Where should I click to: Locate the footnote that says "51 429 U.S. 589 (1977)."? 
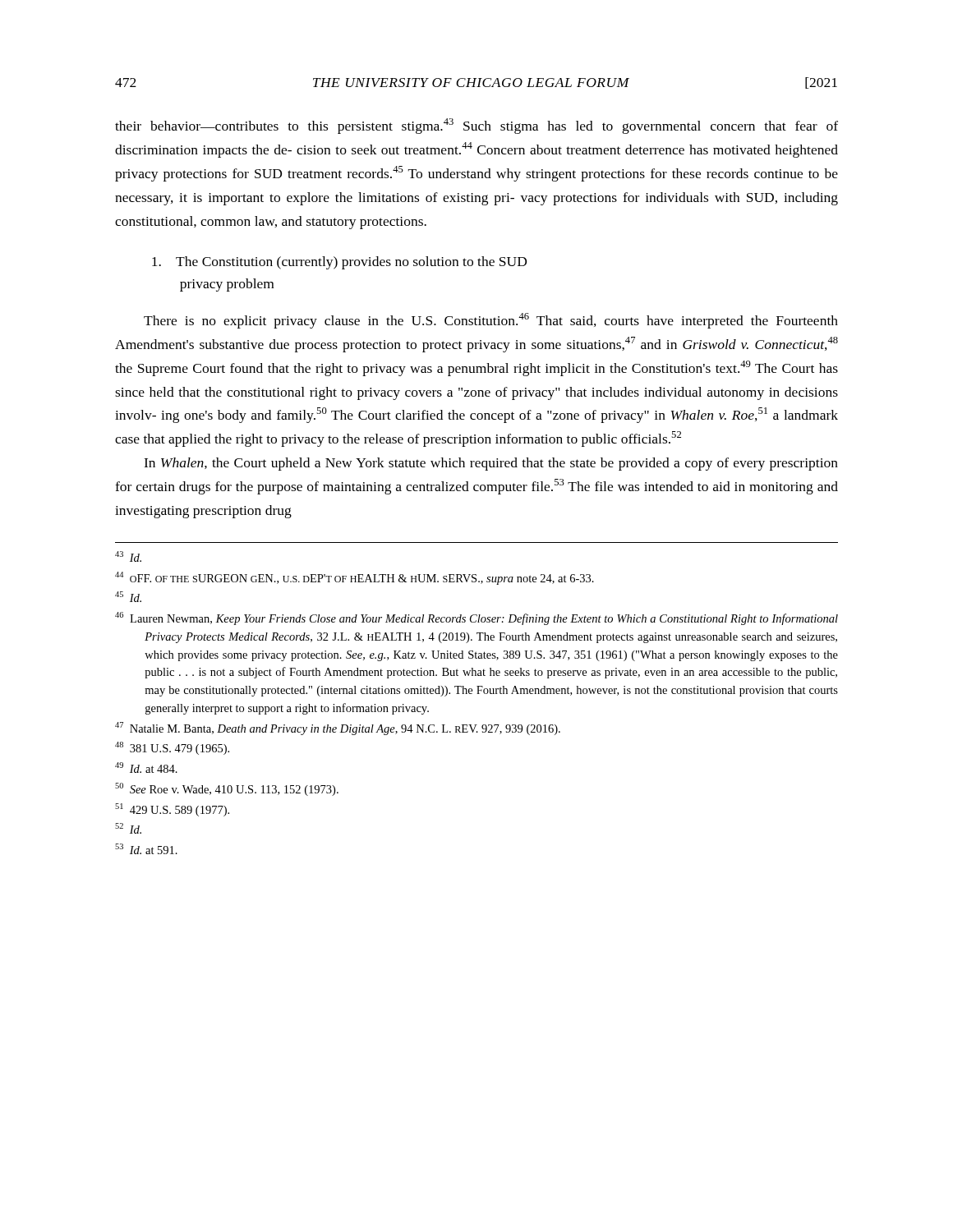click(173, 809)
